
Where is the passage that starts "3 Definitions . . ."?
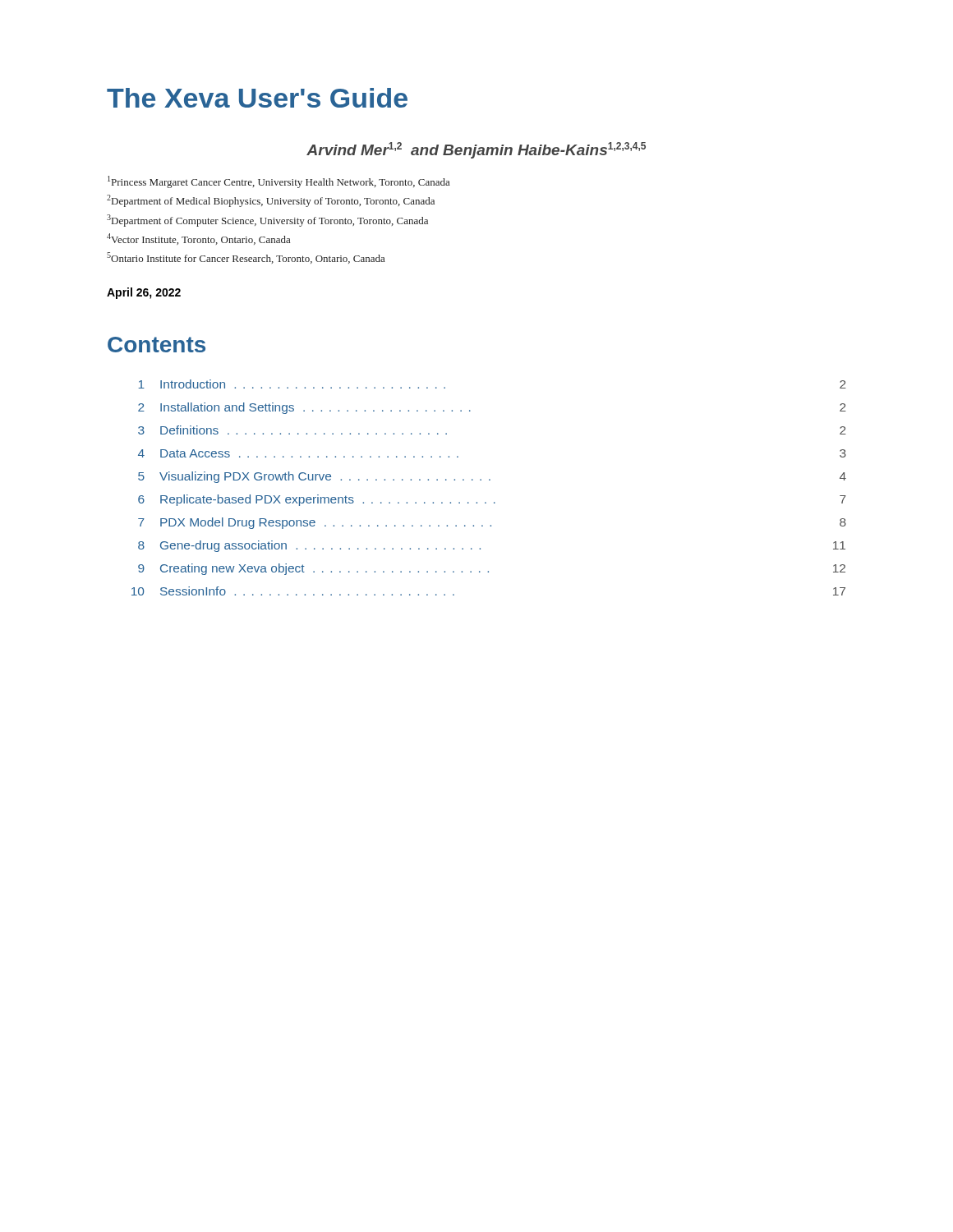coord(190,430)
